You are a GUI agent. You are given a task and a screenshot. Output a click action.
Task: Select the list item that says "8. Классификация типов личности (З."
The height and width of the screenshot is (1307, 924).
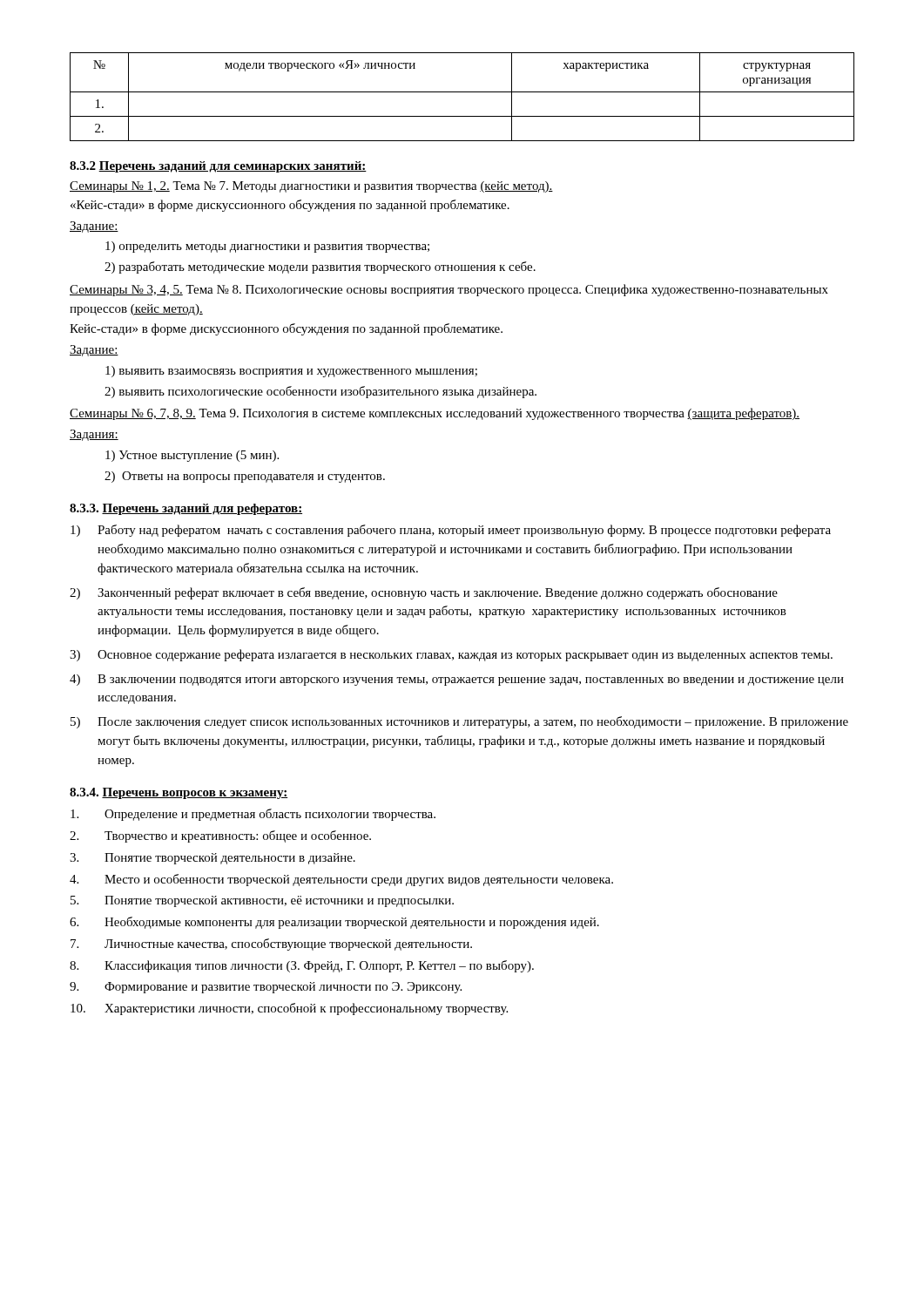click(x=302, y=966)
